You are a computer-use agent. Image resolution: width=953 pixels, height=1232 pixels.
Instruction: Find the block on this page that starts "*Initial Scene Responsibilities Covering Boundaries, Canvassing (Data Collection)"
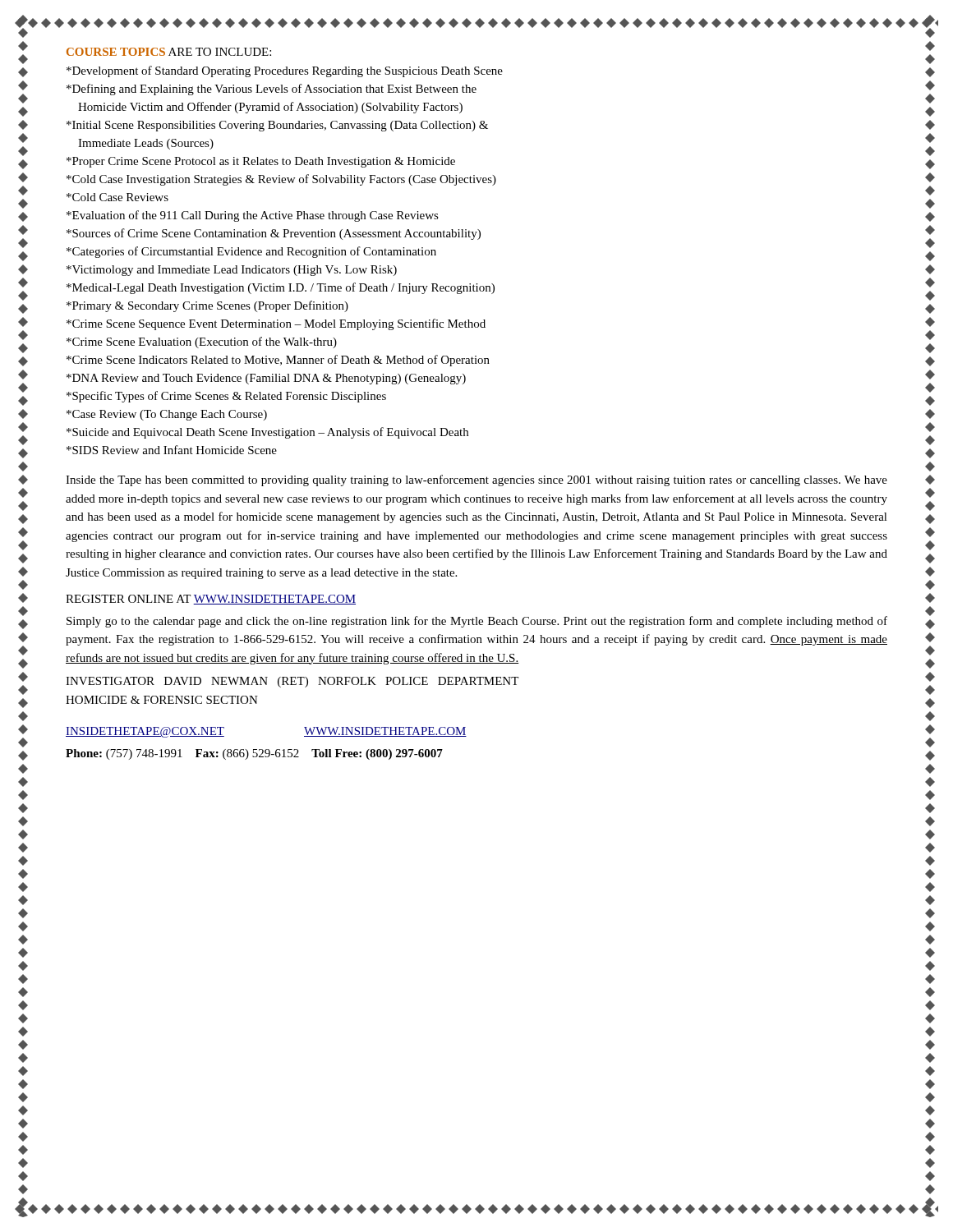(x=277, y=125)
